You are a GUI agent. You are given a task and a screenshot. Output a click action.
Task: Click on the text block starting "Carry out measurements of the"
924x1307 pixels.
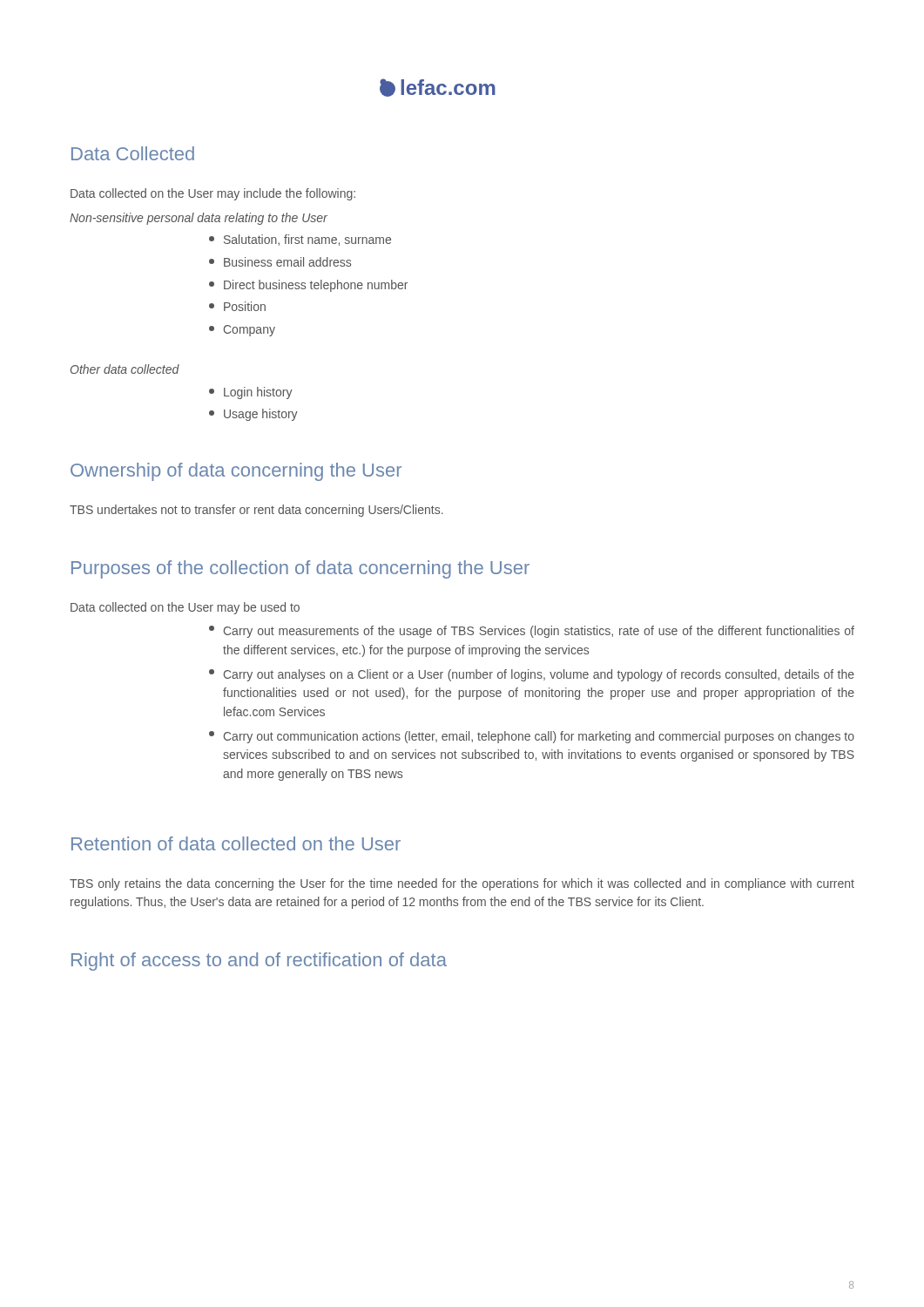tap(532, 641)
